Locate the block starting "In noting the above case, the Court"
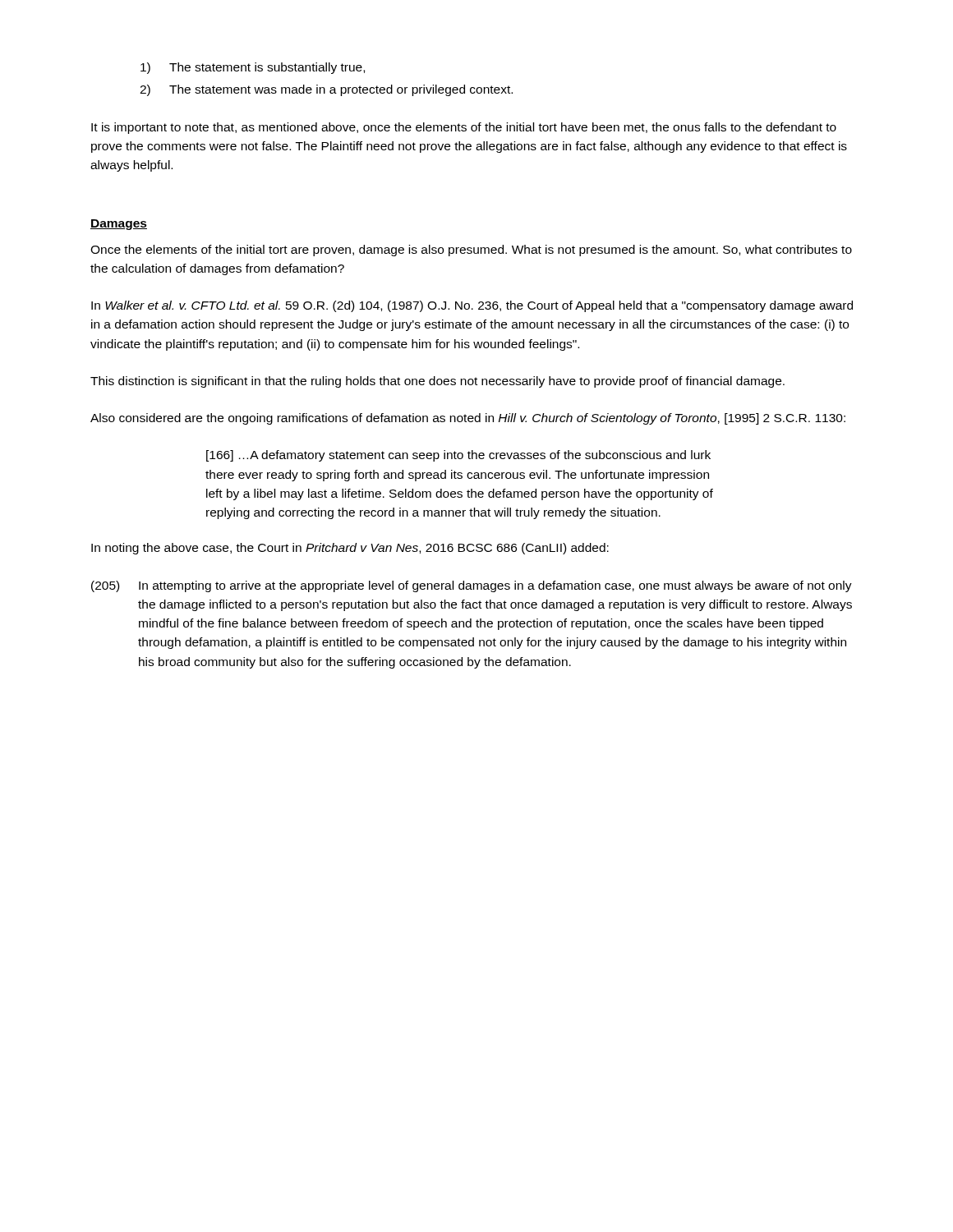The height and width of the screenshot is (1232, 953). click(x=350, y=548)
